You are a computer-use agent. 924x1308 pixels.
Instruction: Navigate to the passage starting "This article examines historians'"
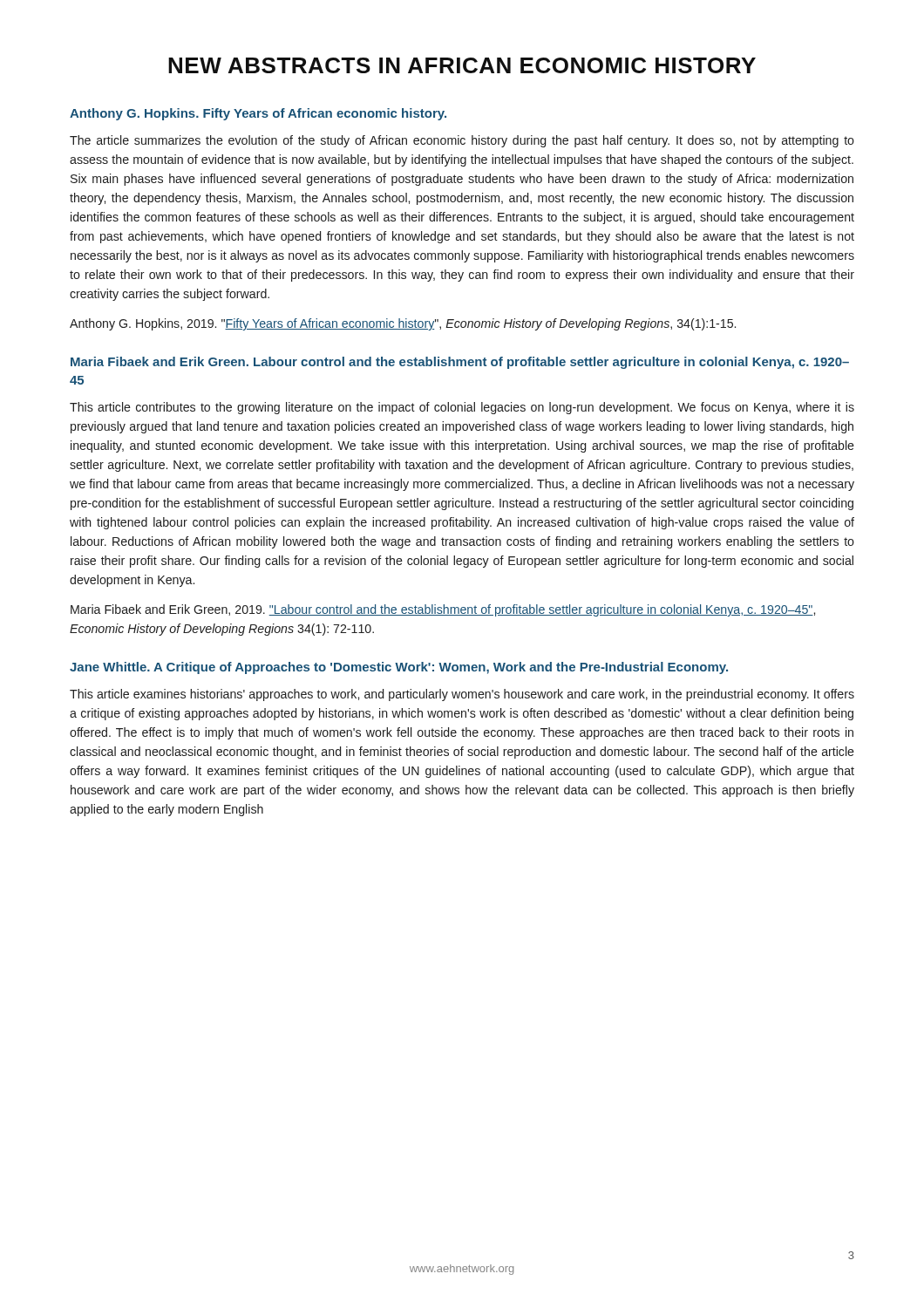click(462, 752)
